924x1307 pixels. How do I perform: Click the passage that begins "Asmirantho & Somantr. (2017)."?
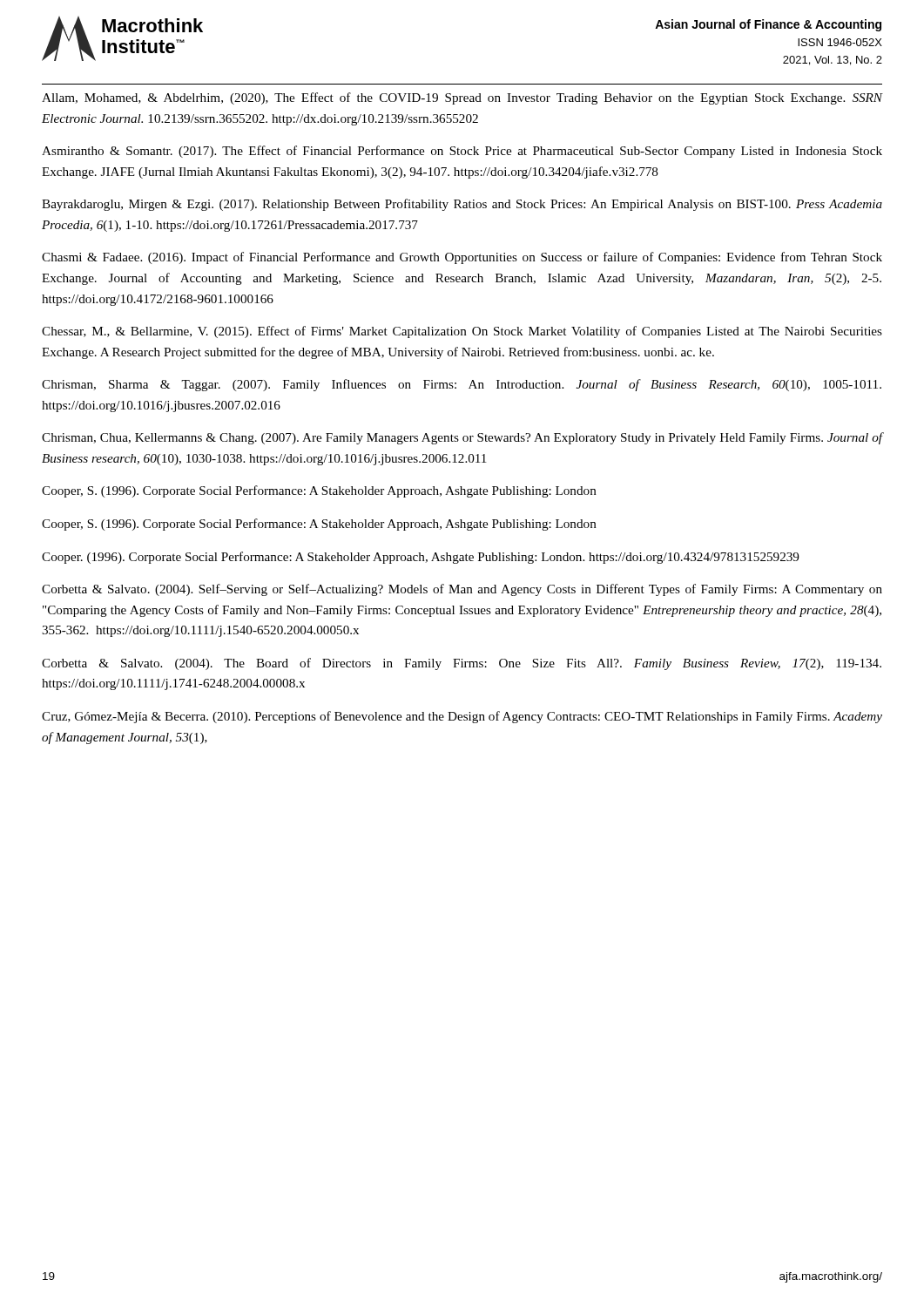click(x=462, y=161)
